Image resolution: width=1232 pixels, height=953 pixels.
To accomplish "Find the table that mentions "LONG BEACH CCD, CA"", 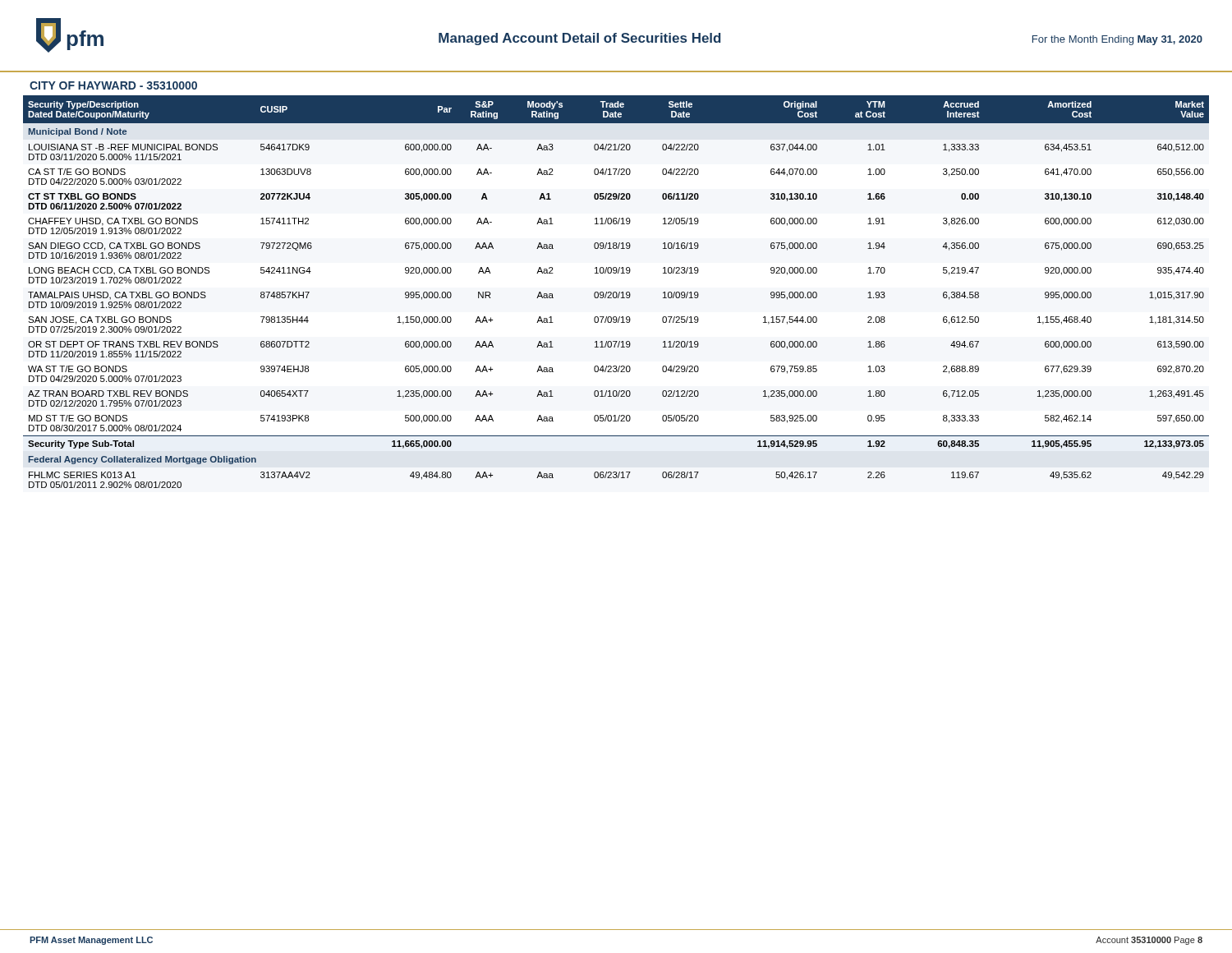I will (616, 294).
